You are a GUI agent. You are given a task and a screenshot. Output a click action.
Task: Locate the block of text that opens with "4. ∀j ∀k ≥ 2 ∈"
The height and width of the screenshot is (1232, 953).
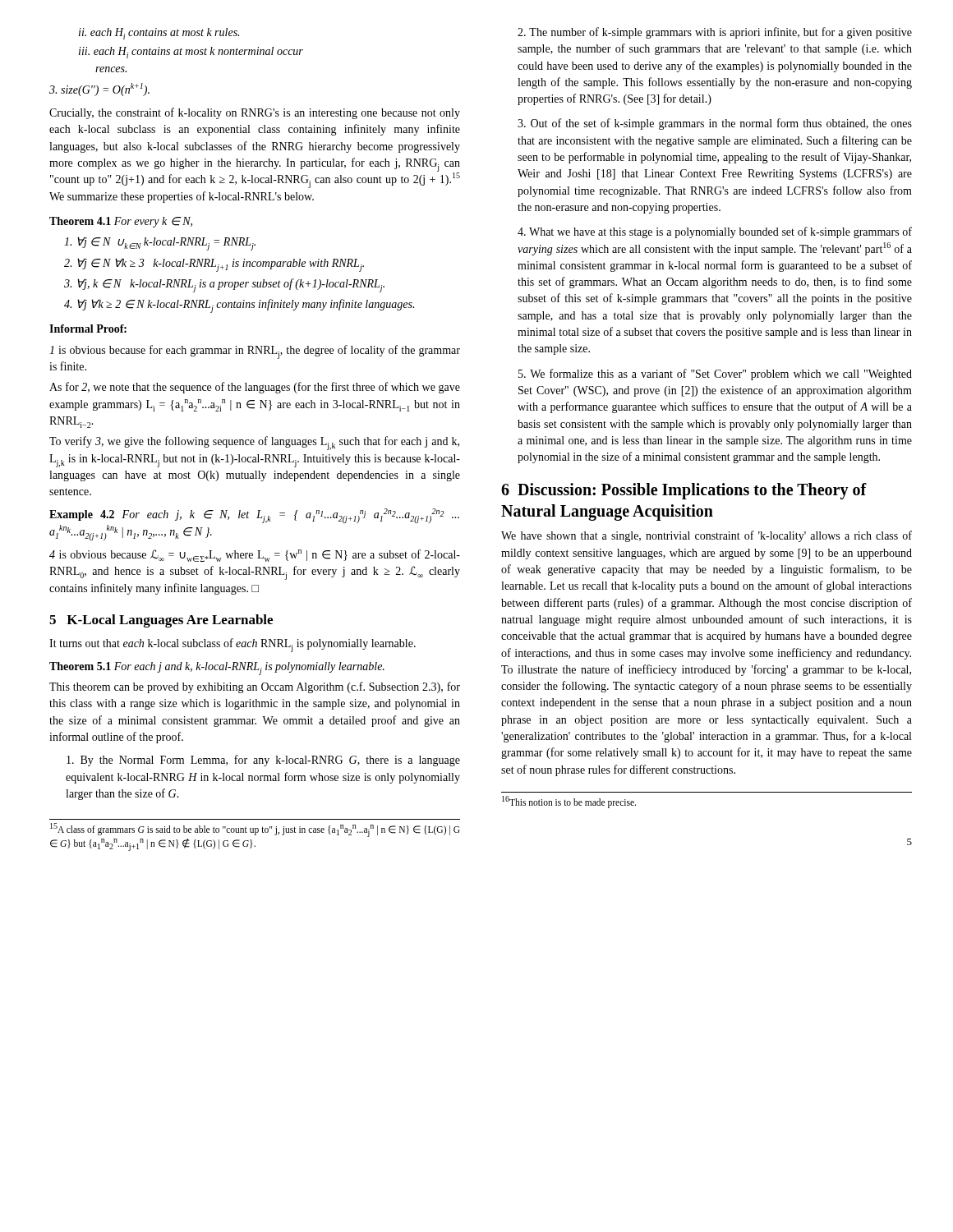[240, 306]
